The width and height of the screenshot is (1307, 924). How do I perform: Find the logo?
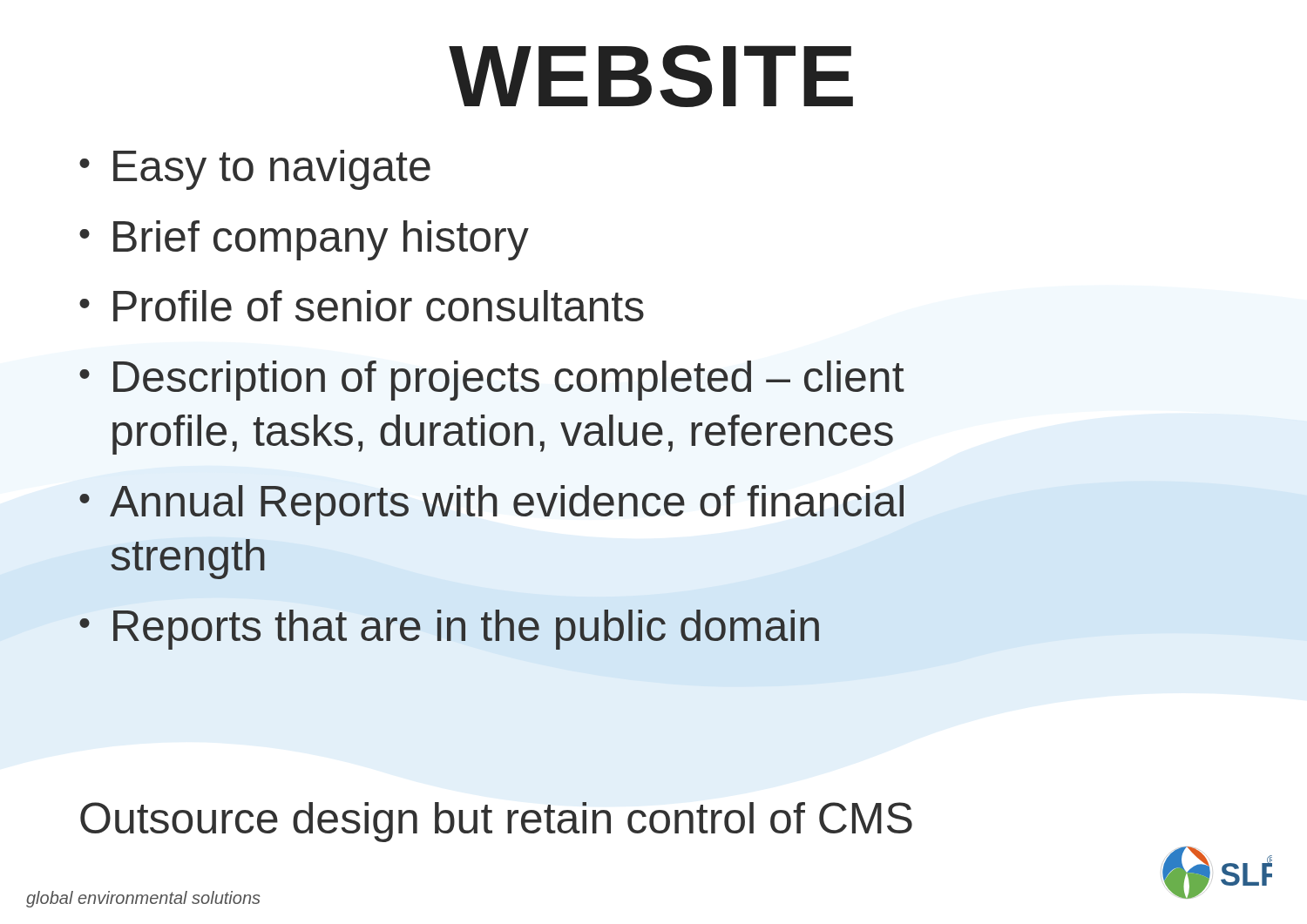click(x=1216, y=874)
